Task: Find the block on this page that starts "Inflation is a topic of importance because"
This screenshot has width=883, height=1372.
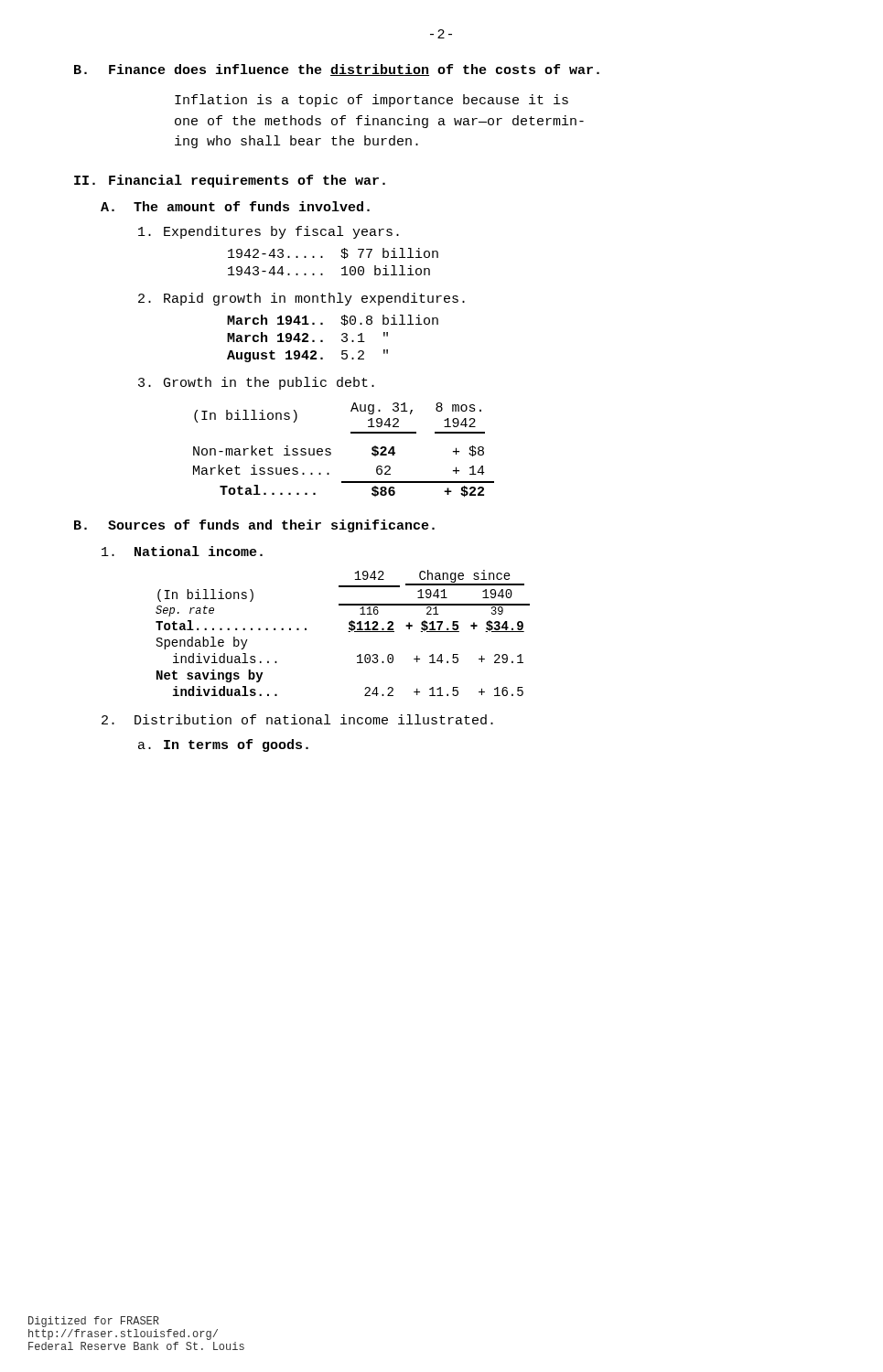Action: (x=380, y=122)
